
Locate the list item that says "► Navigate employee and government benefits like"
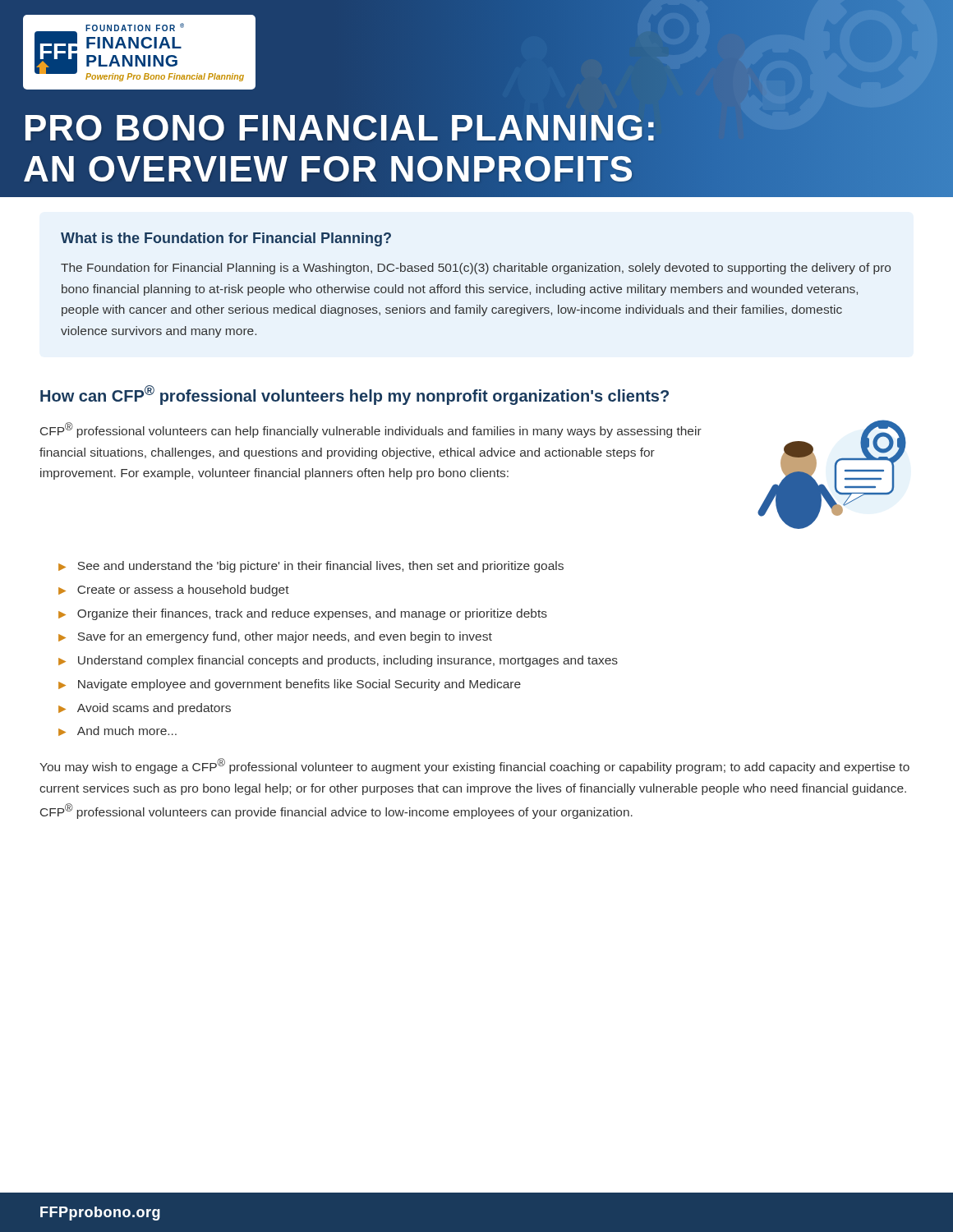coord(288,685)
